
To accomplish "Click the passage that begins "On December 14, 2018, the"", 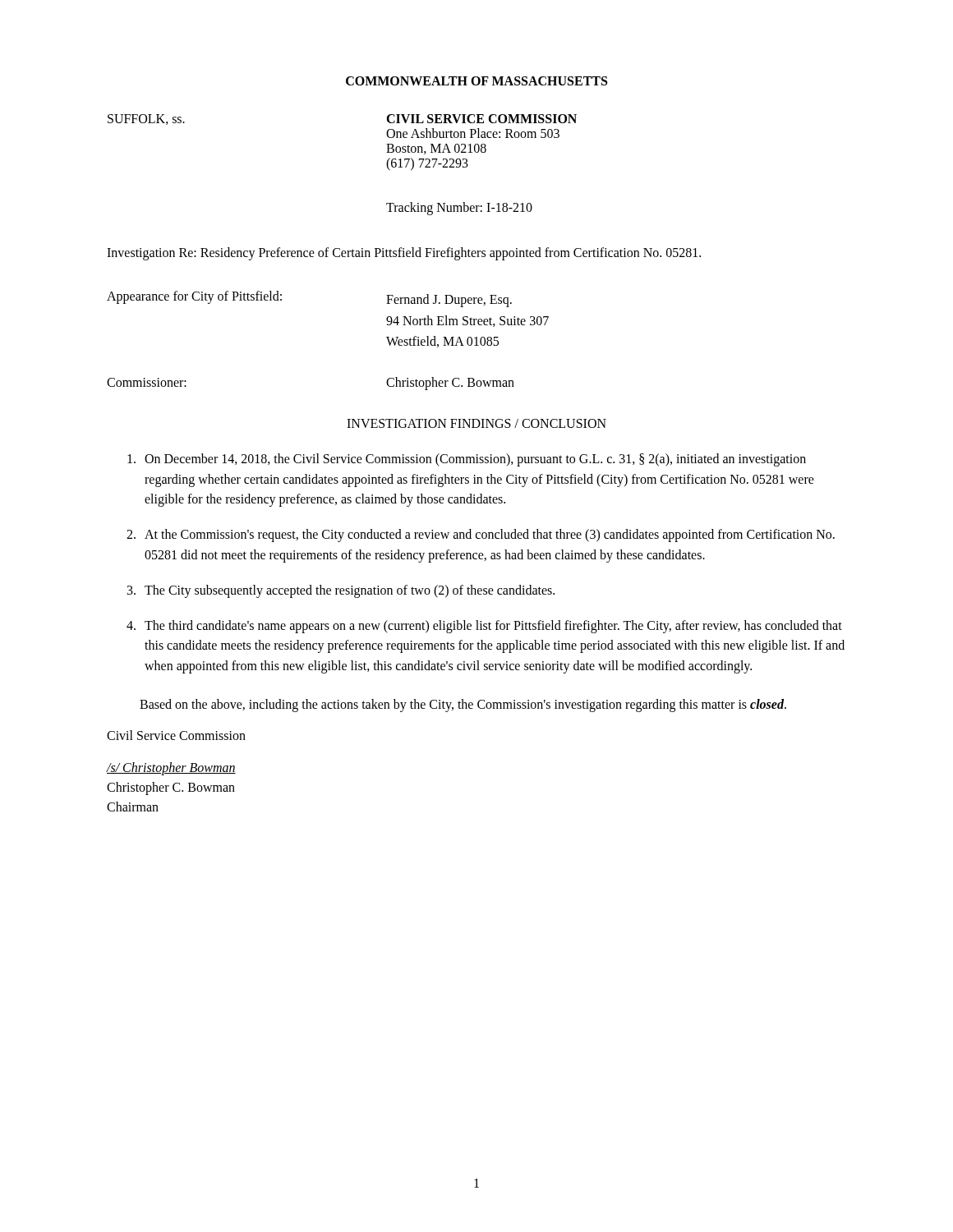I will coord(476,480).
